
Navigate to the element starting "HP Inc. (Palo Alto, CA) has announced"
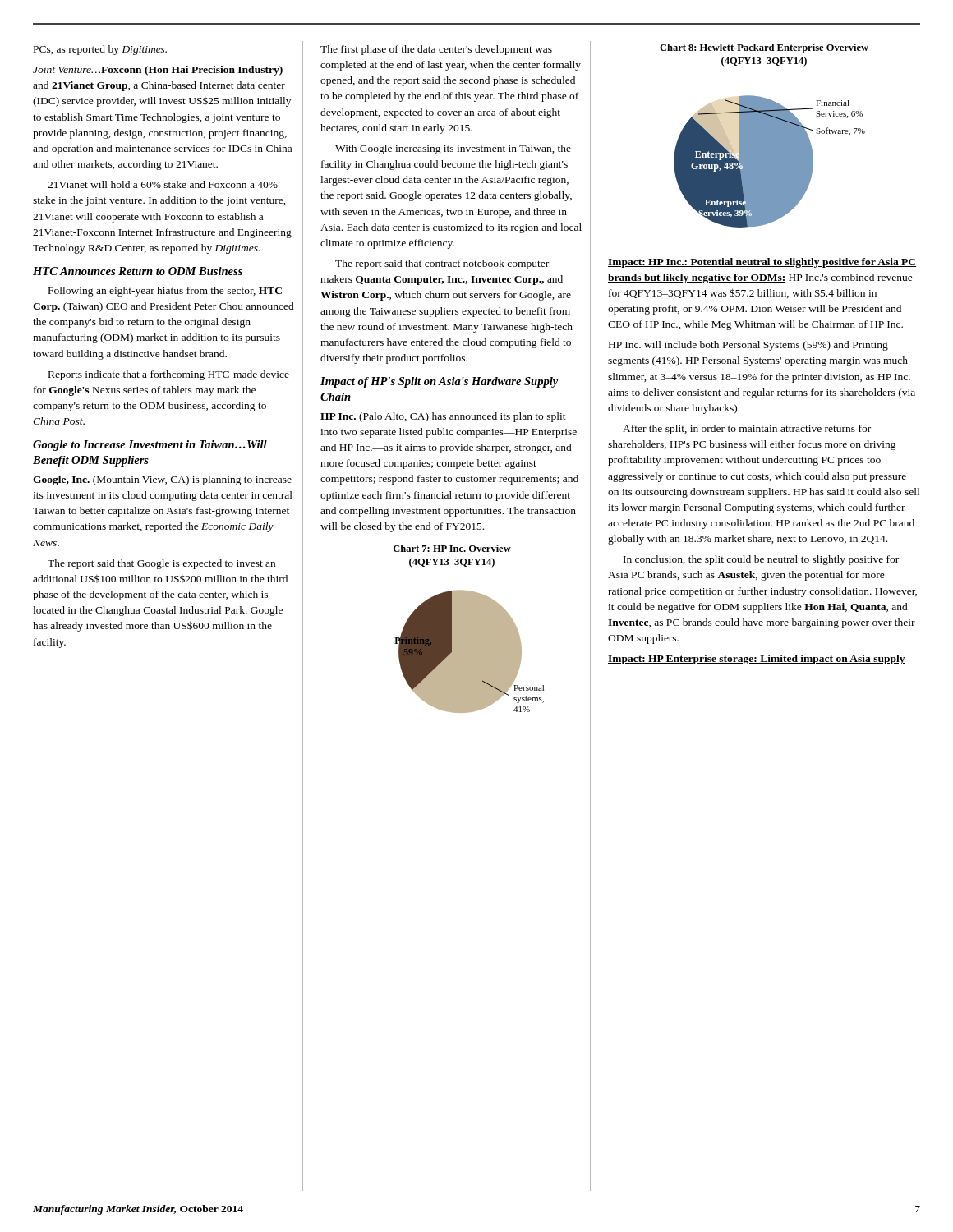[x=452, y=471]
